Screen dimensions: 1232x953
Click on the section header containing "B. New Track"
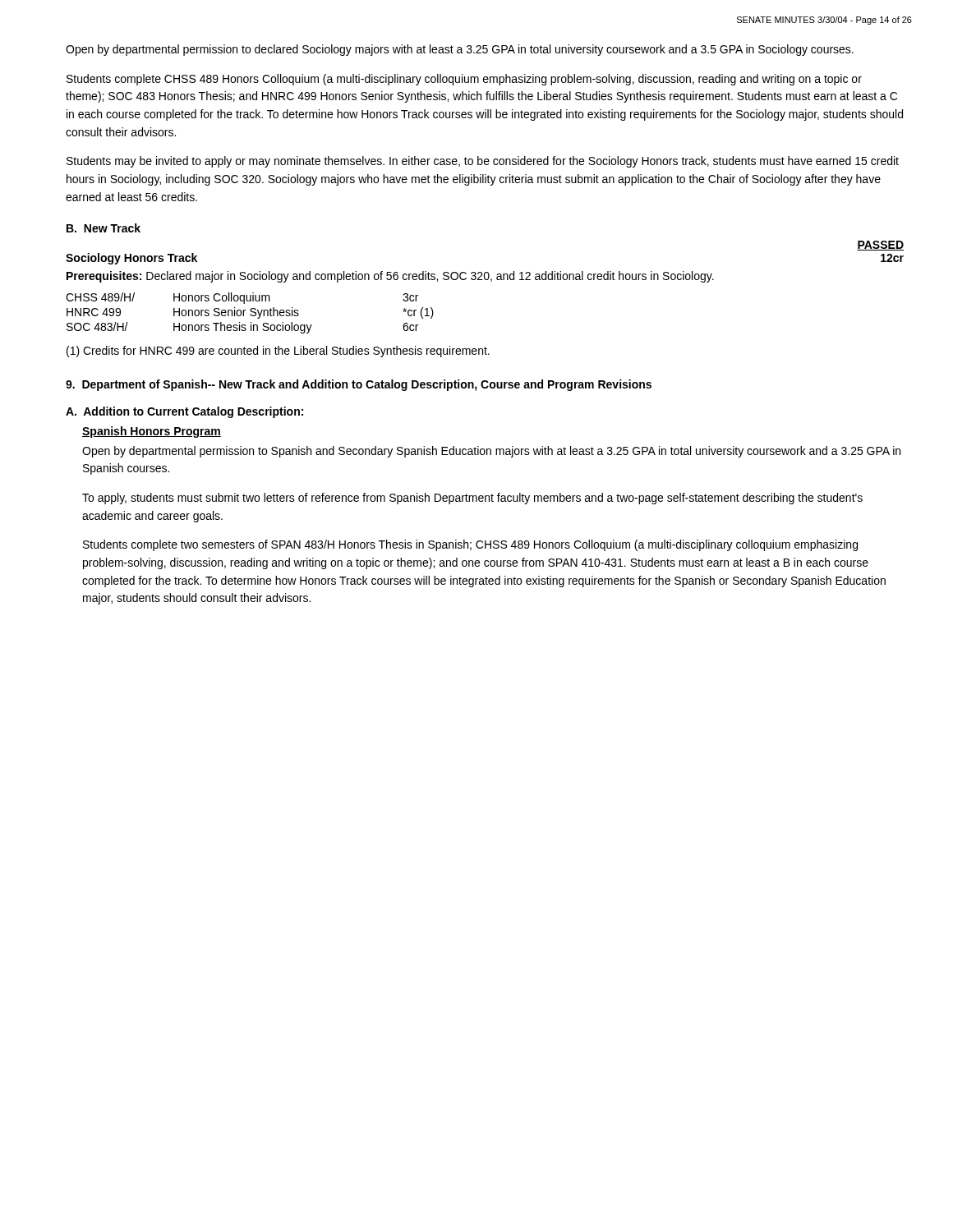pos(103,228)
